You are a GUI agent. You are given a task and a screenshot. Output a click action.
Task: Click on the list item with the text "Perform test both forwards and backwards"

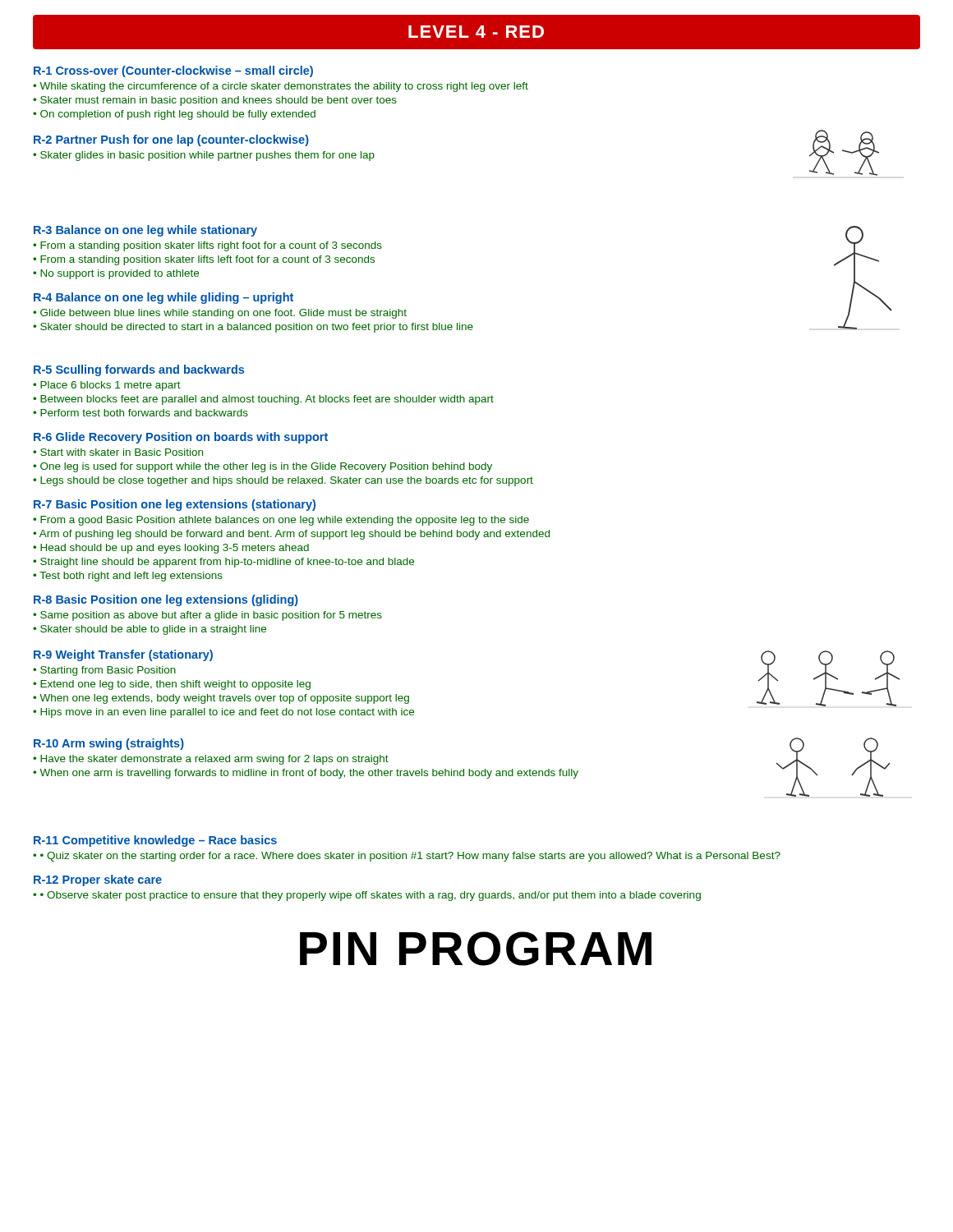pos(144,413)
